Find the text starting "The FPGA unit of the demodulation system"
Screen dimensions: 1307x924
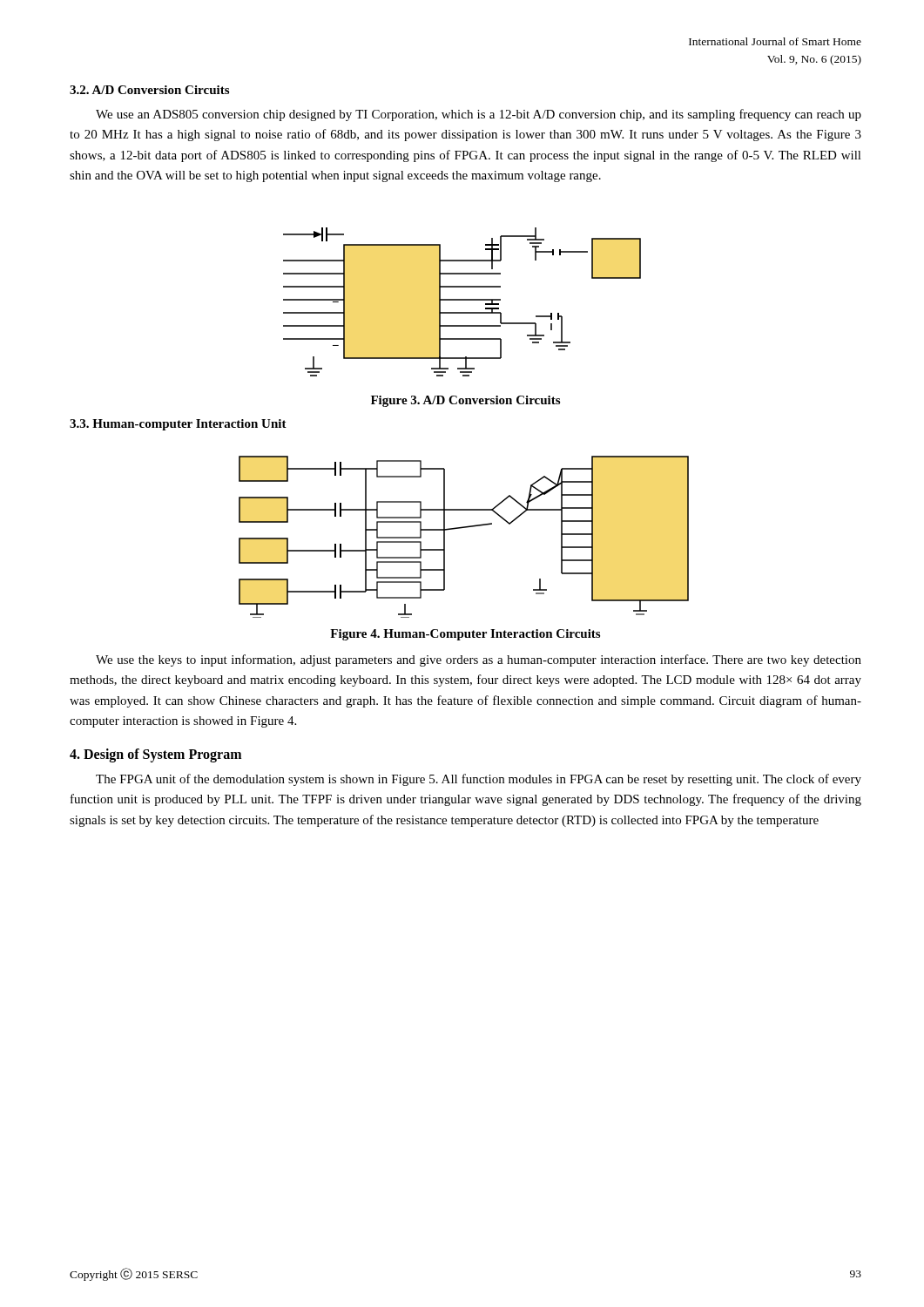click(465, 799)
